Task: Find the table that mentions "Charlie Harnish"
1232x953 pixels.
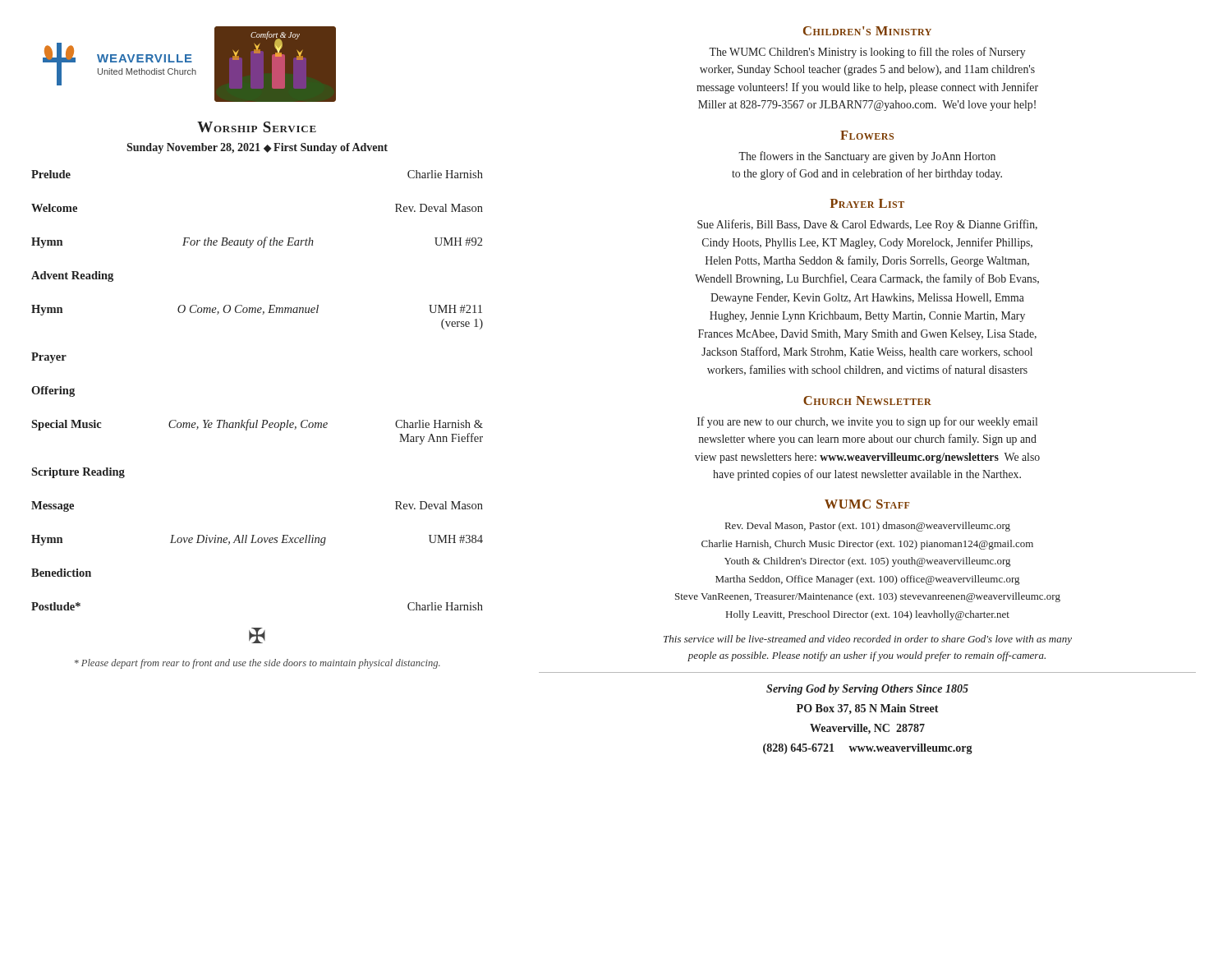Action: coord(257,389)
